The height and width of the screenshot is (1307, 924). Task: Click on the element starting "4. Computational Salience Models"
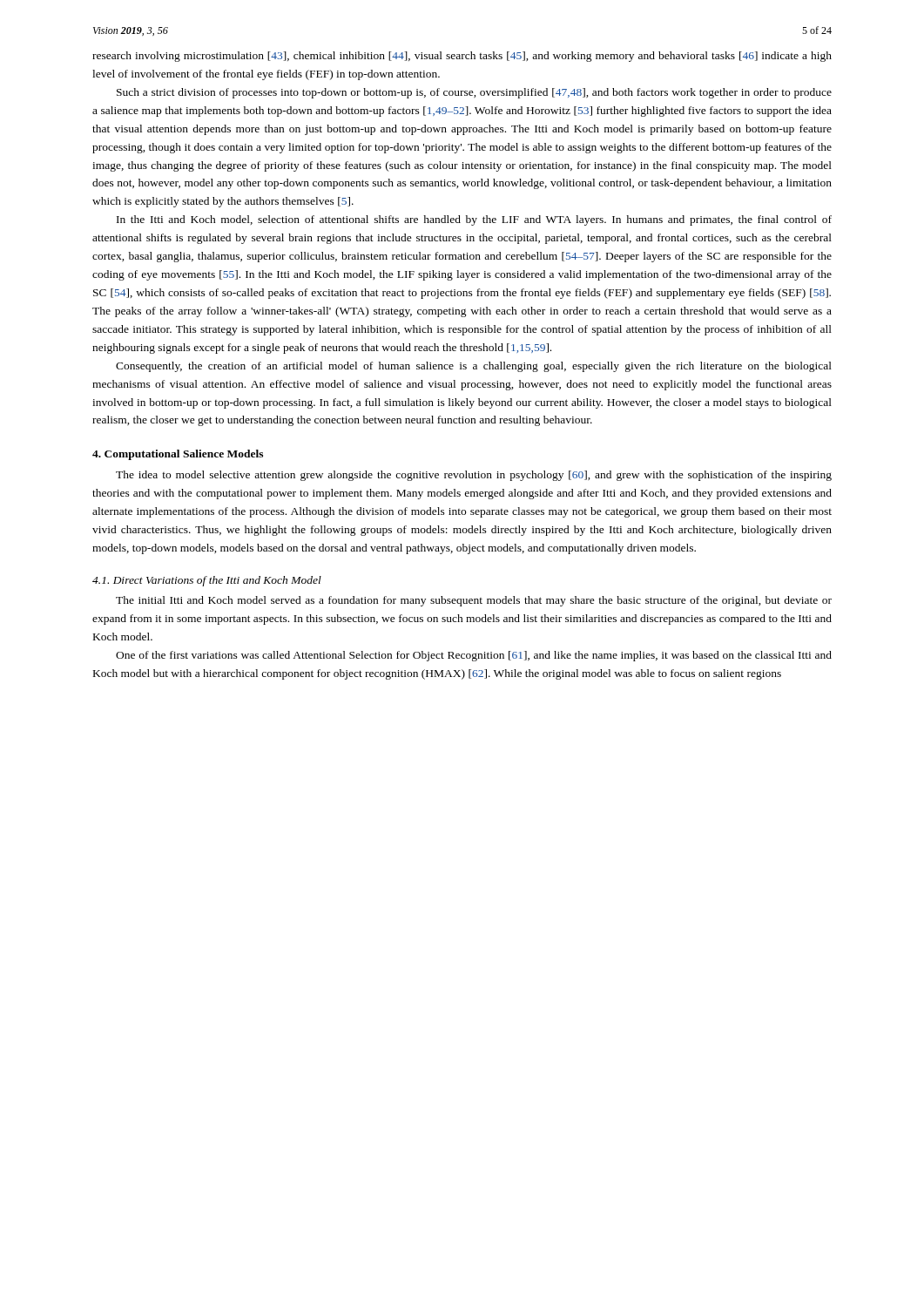click(178, 454)
